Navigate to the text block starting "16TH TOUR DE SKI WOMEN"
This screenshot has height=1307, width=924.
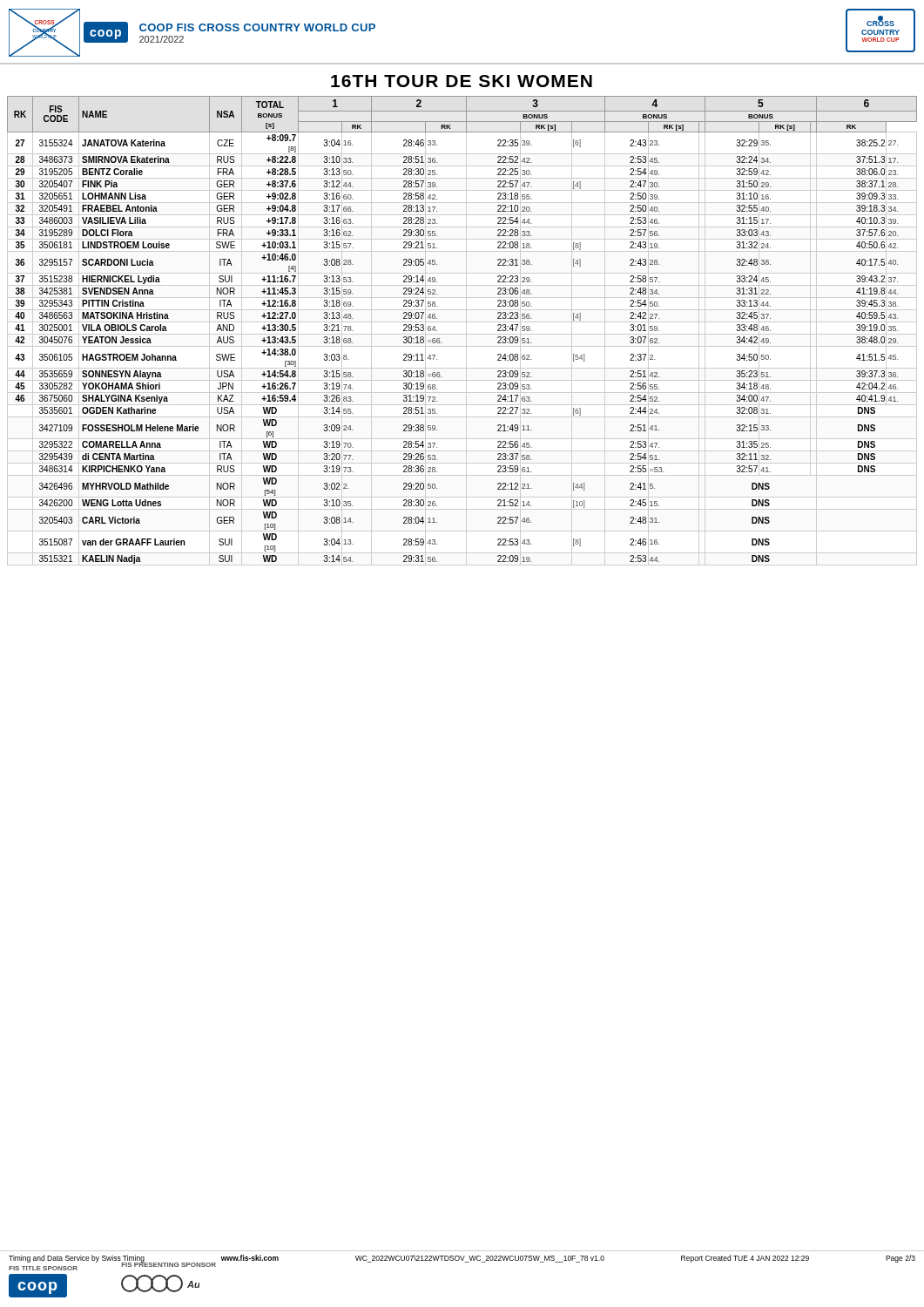coord(462,81)
